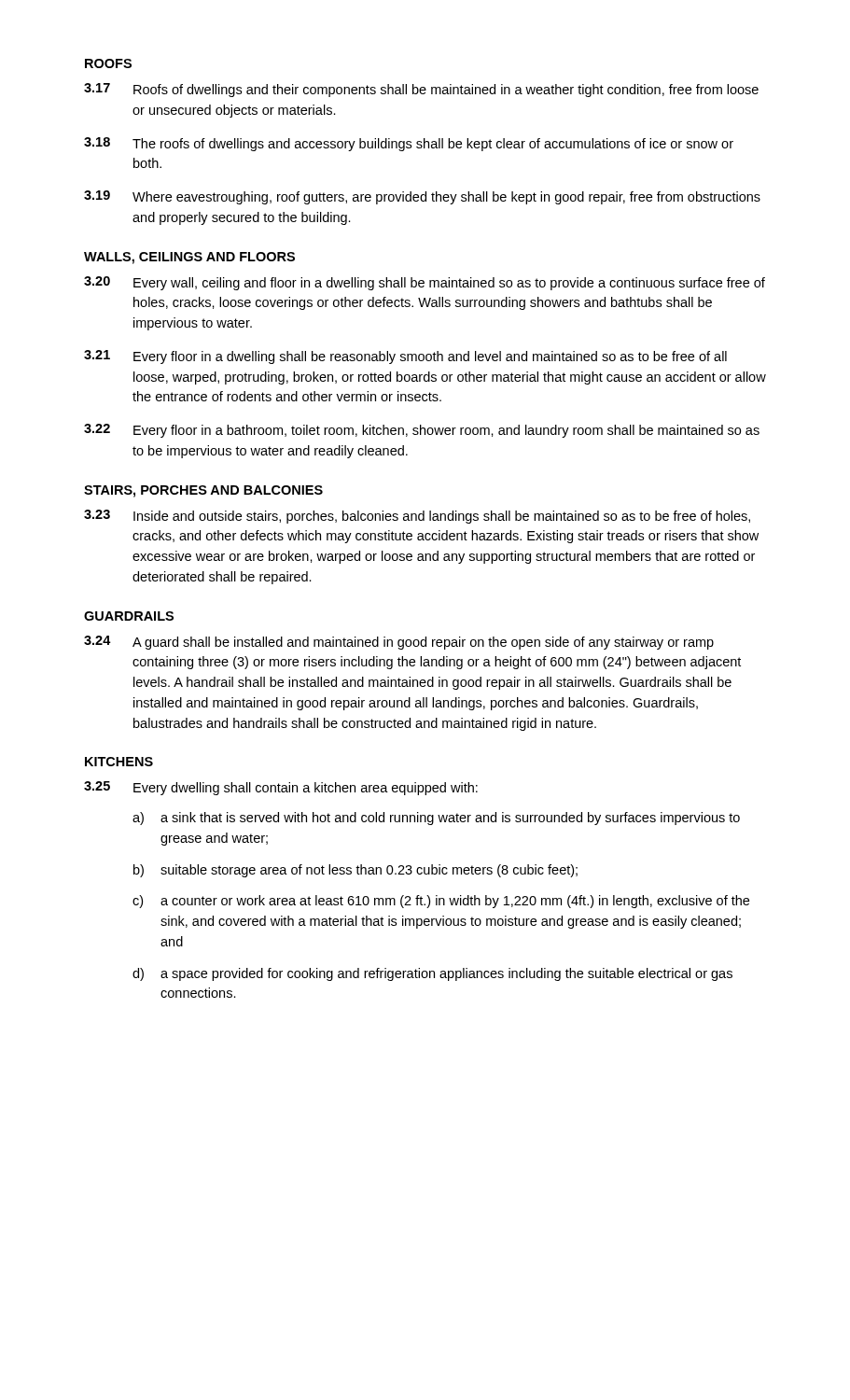The width and height of the screenshot is (850, 1400).
Task: Navigate to the text starting "3.25 Every dwelling shall contain a kitchen area"
Action: coord(425,897)
